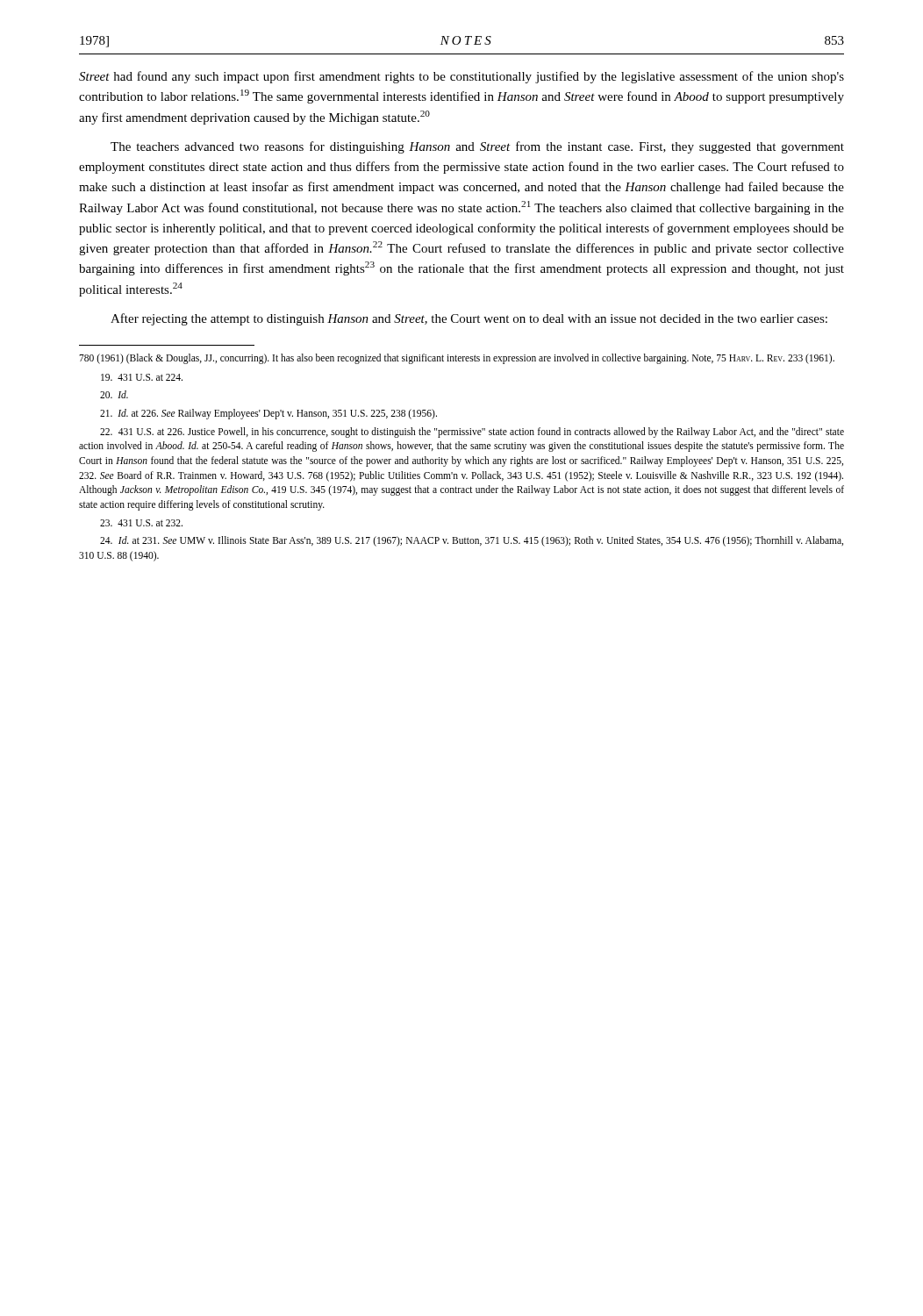This screenshot has width=923, height=1316.
Task: Find "431 U.S. at 232." on this page
Action: click(x=142, y=523)
